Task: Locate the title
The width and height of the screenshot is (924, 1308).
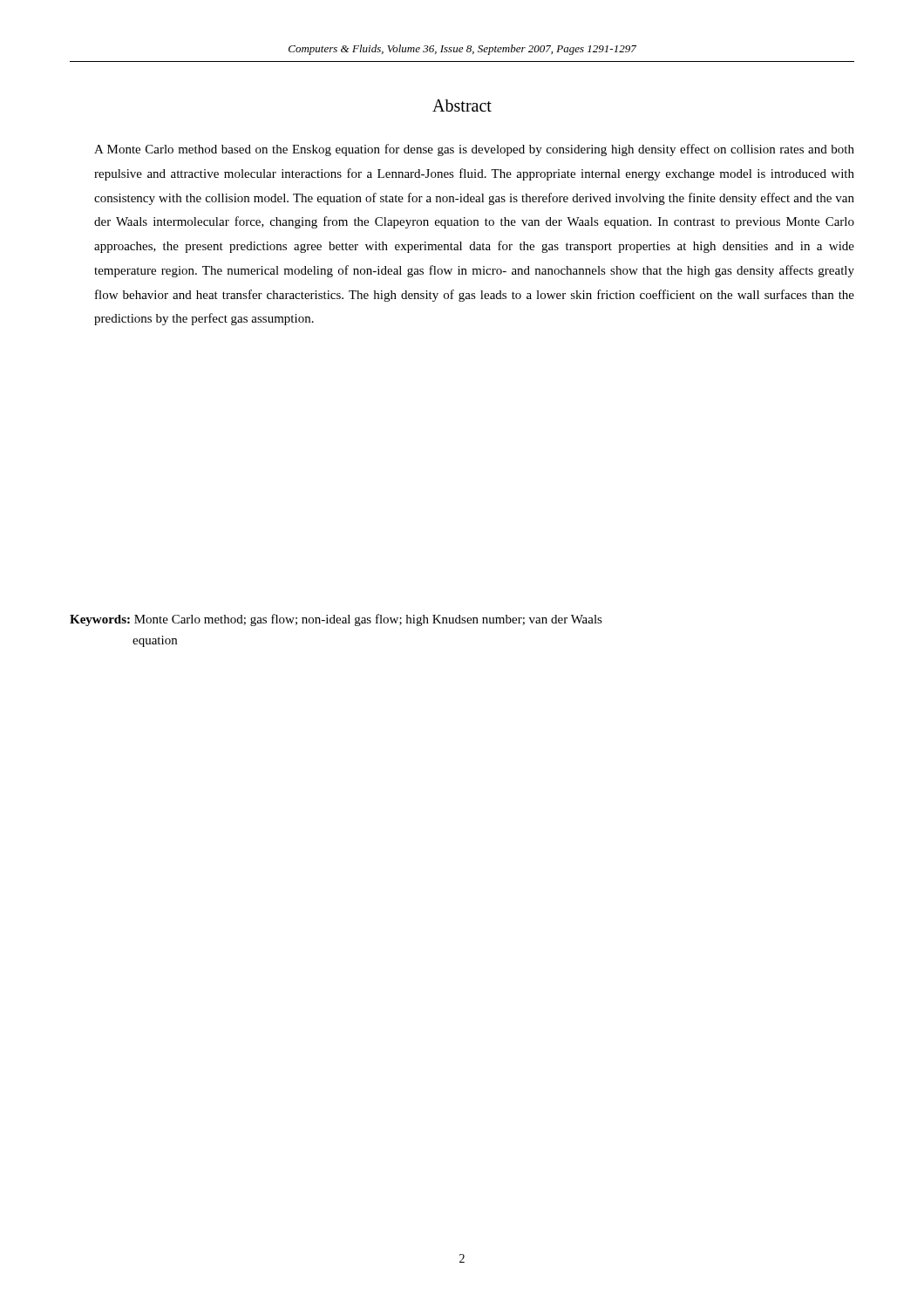Action: (462, 105)
